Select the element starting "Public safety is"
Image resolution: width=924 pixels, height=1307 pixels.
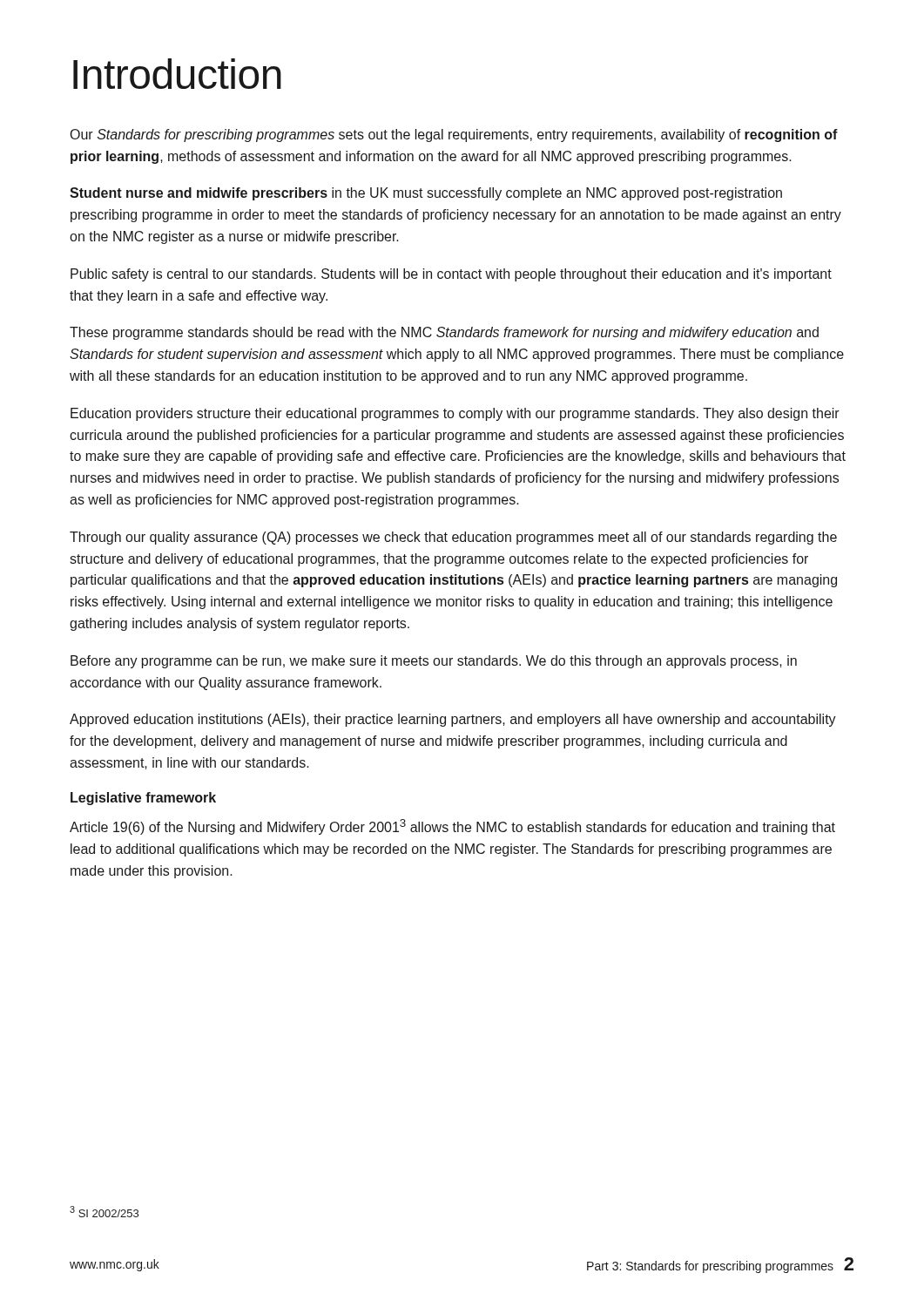(x=451, y=285)
